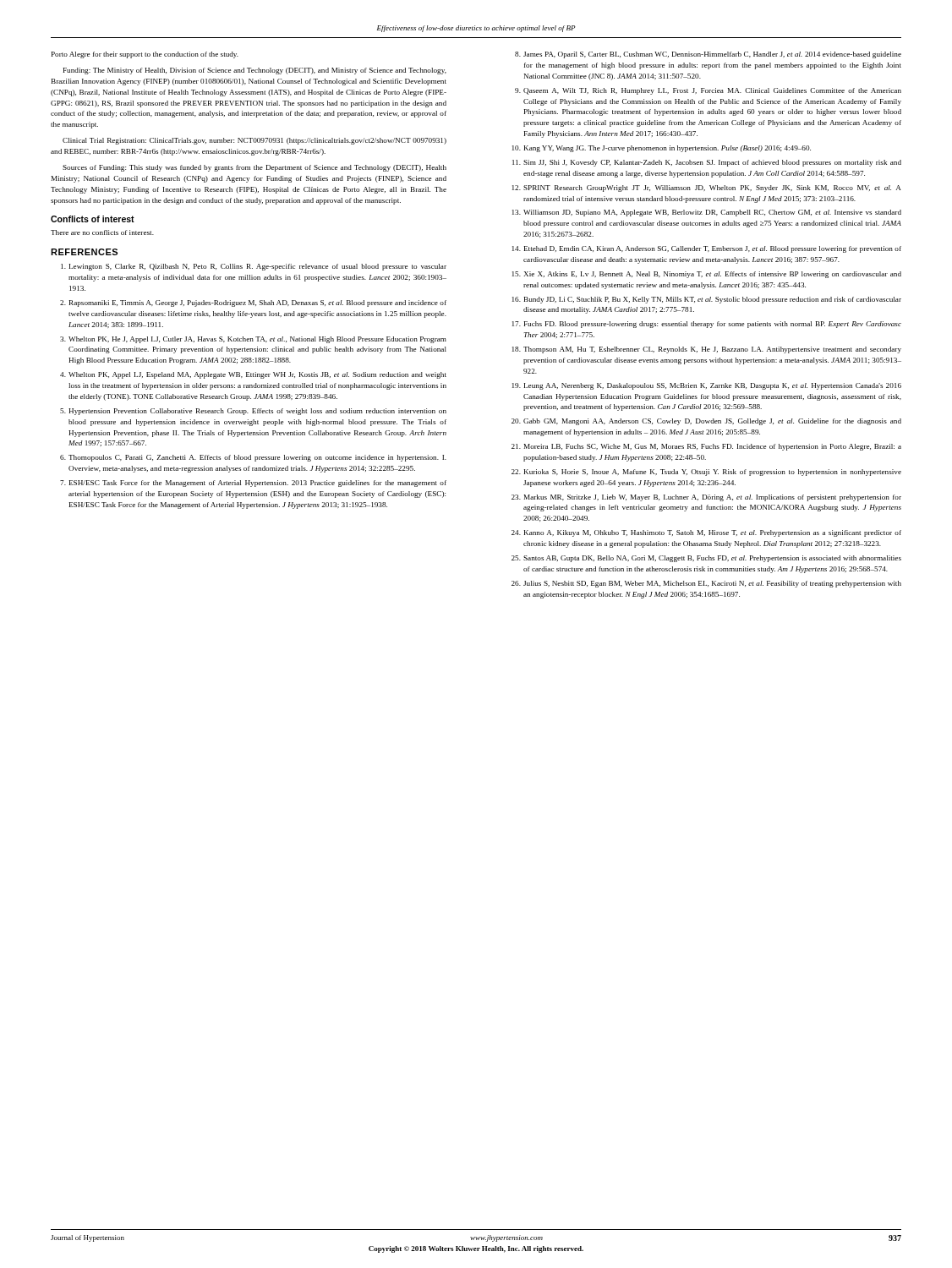This screenshot has width=952, height=1268.
Task: Click on the text starting "Conflicts of interest"
Action: click(92, 219)
